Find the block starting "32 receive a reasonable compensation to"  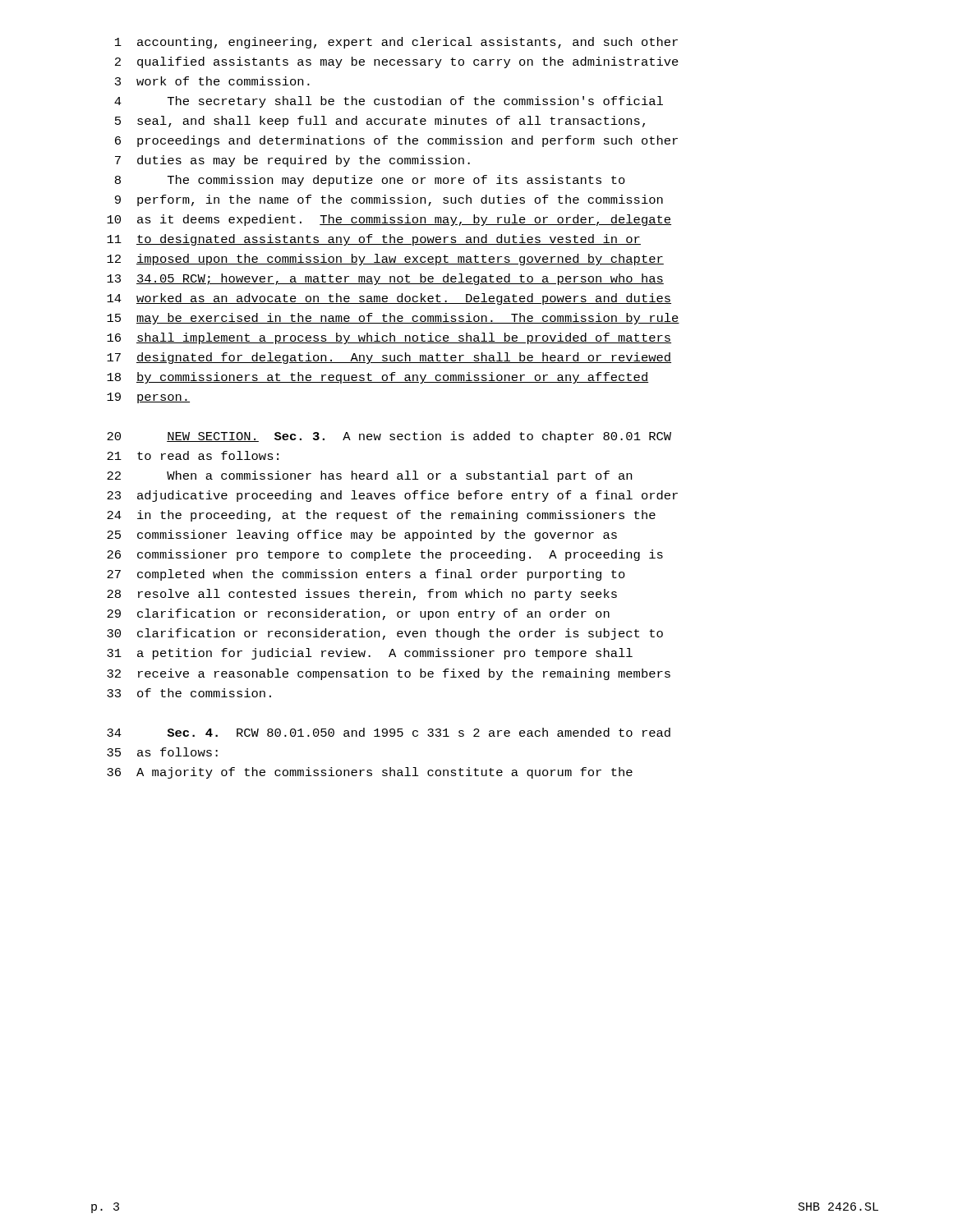(485, 674)
